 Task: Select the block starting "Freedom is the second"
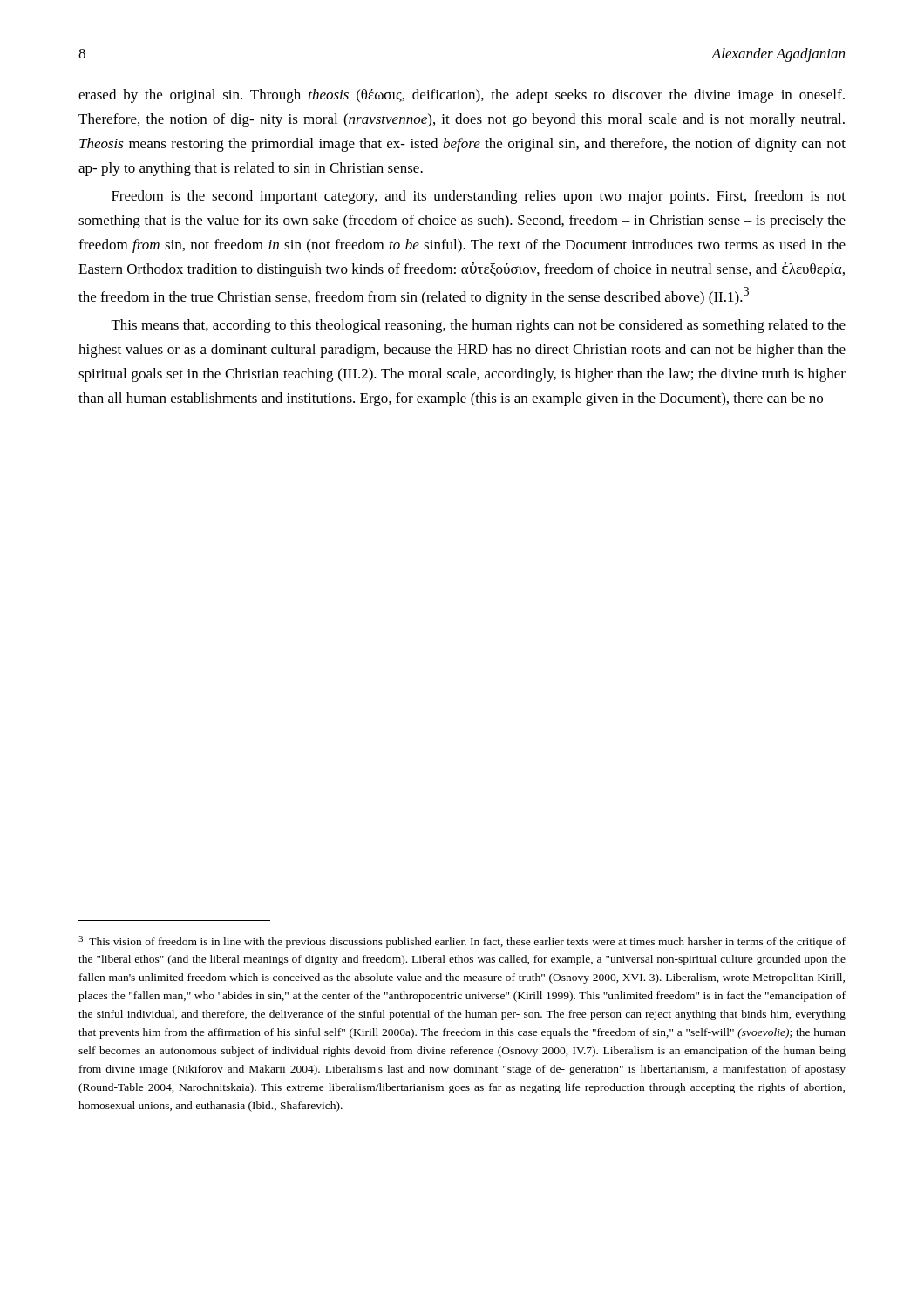coord(462,247)
